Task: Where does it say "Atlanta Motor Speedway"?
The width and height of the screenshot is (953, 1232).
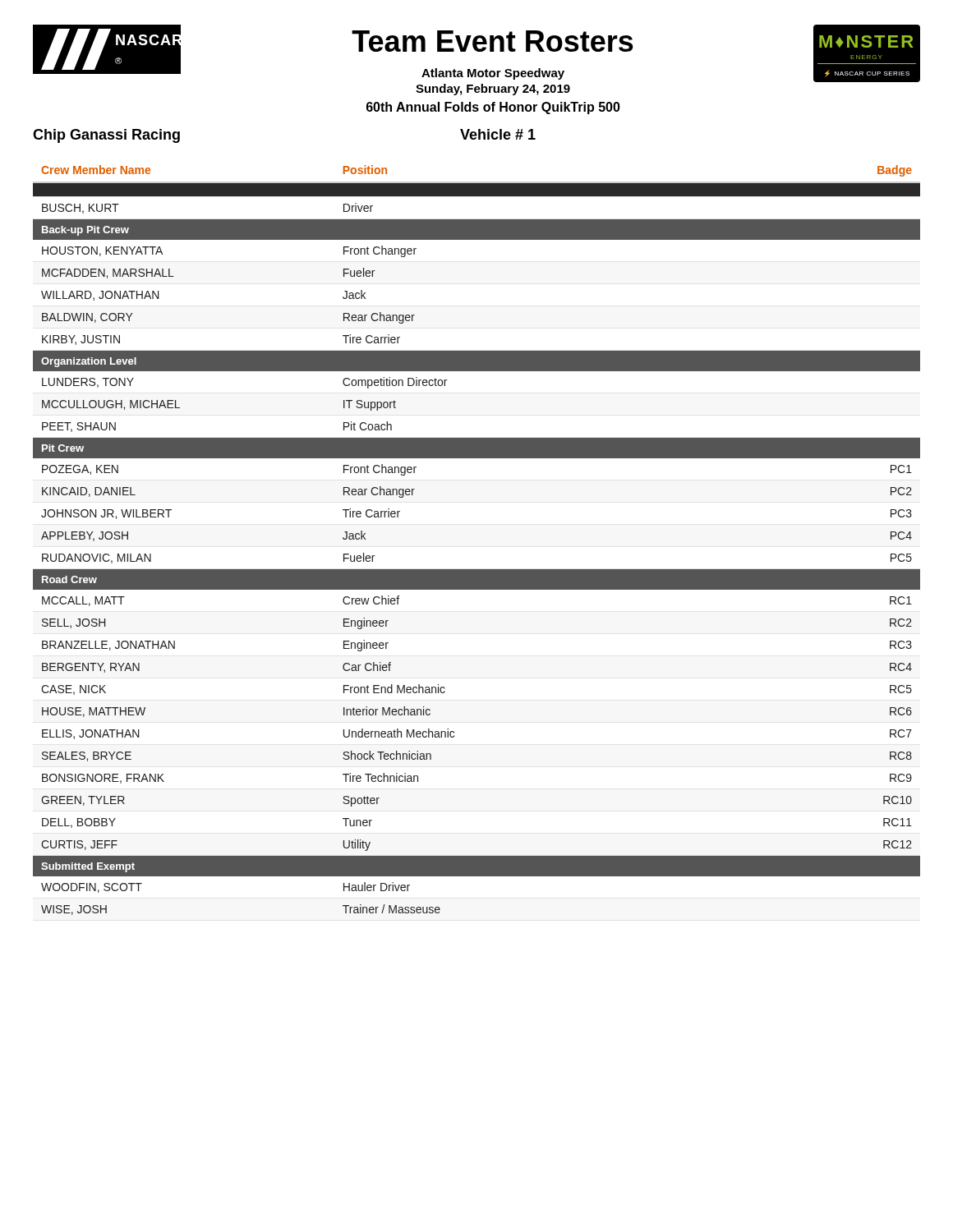Action: point(493,73)
